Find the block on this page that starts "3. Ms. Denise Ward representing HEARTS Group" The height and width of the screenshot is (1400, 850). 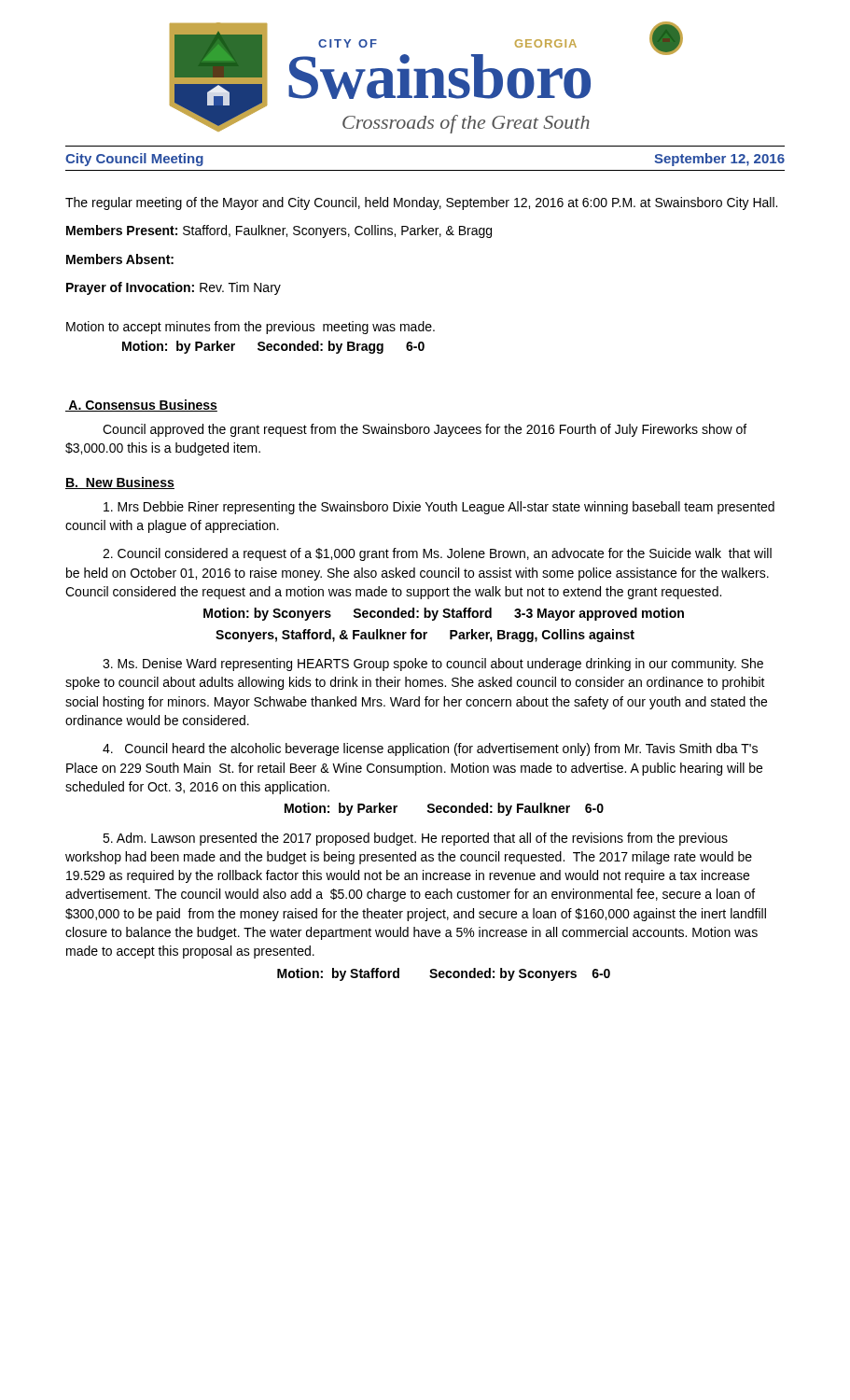coord(416,692)
